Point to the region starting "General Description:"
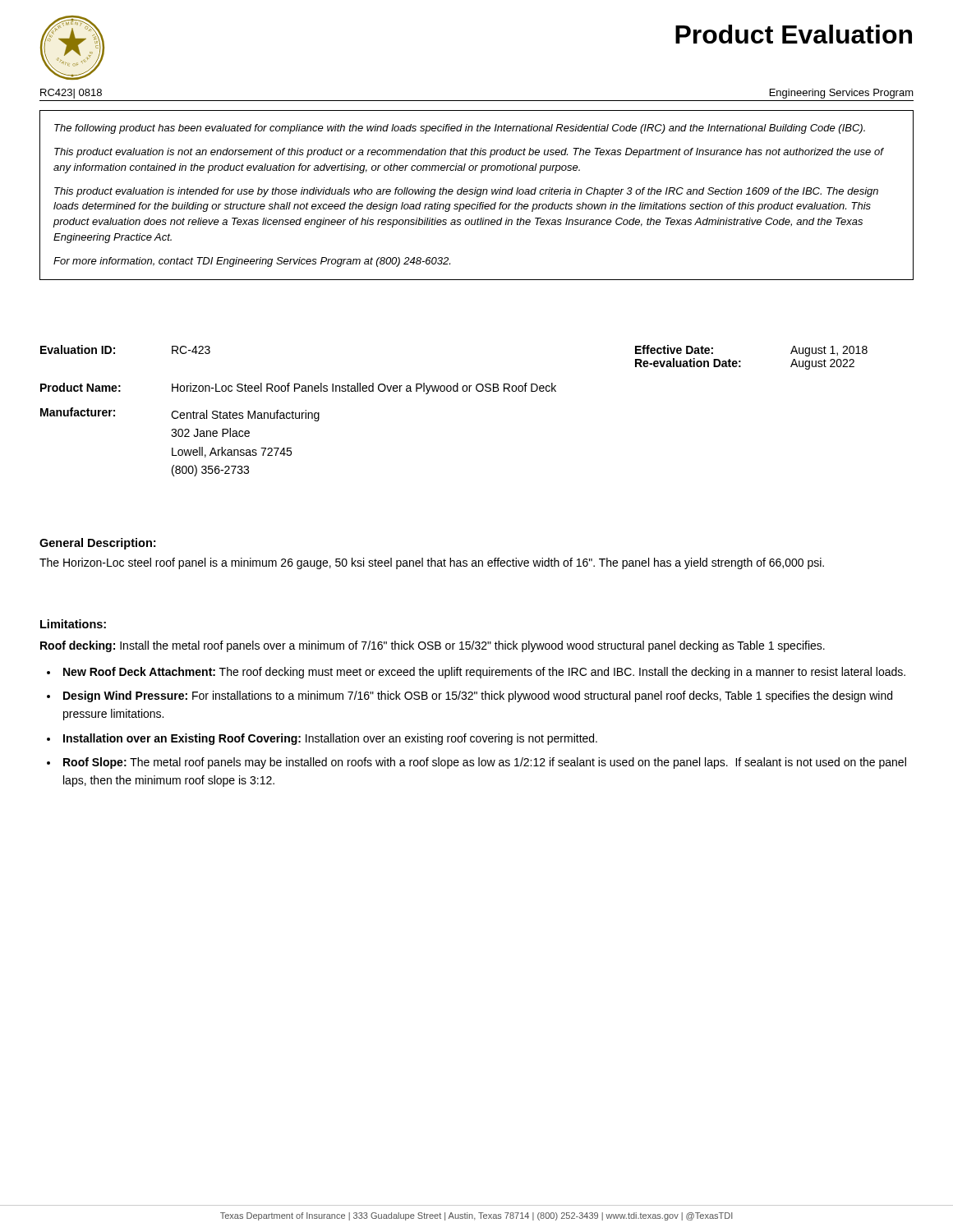Image resolution: width=953 pixels, height=1232 pixels. tap(98, 543)
